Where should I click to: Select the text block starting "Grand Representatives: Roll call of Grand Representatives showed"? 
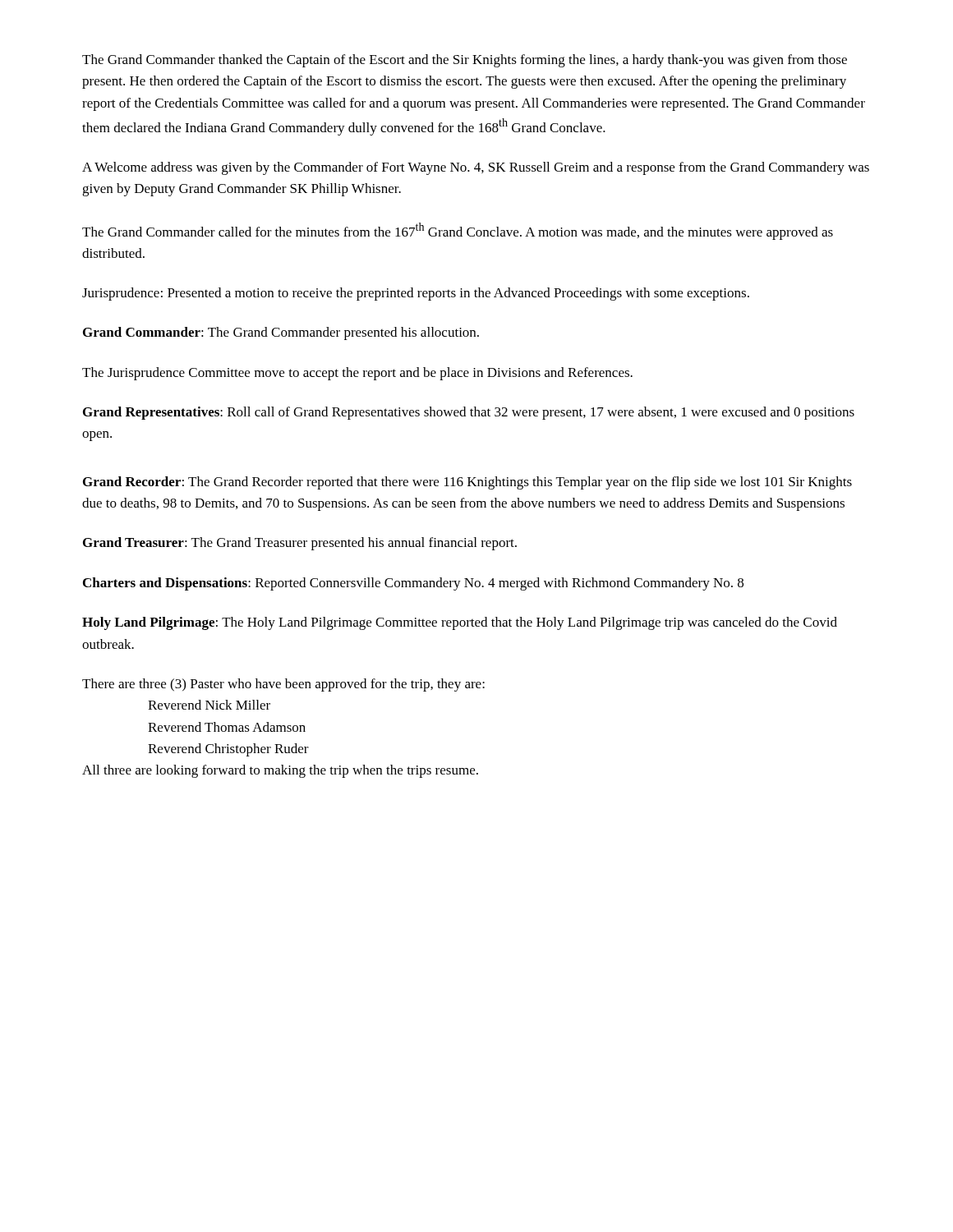[468, 423]
